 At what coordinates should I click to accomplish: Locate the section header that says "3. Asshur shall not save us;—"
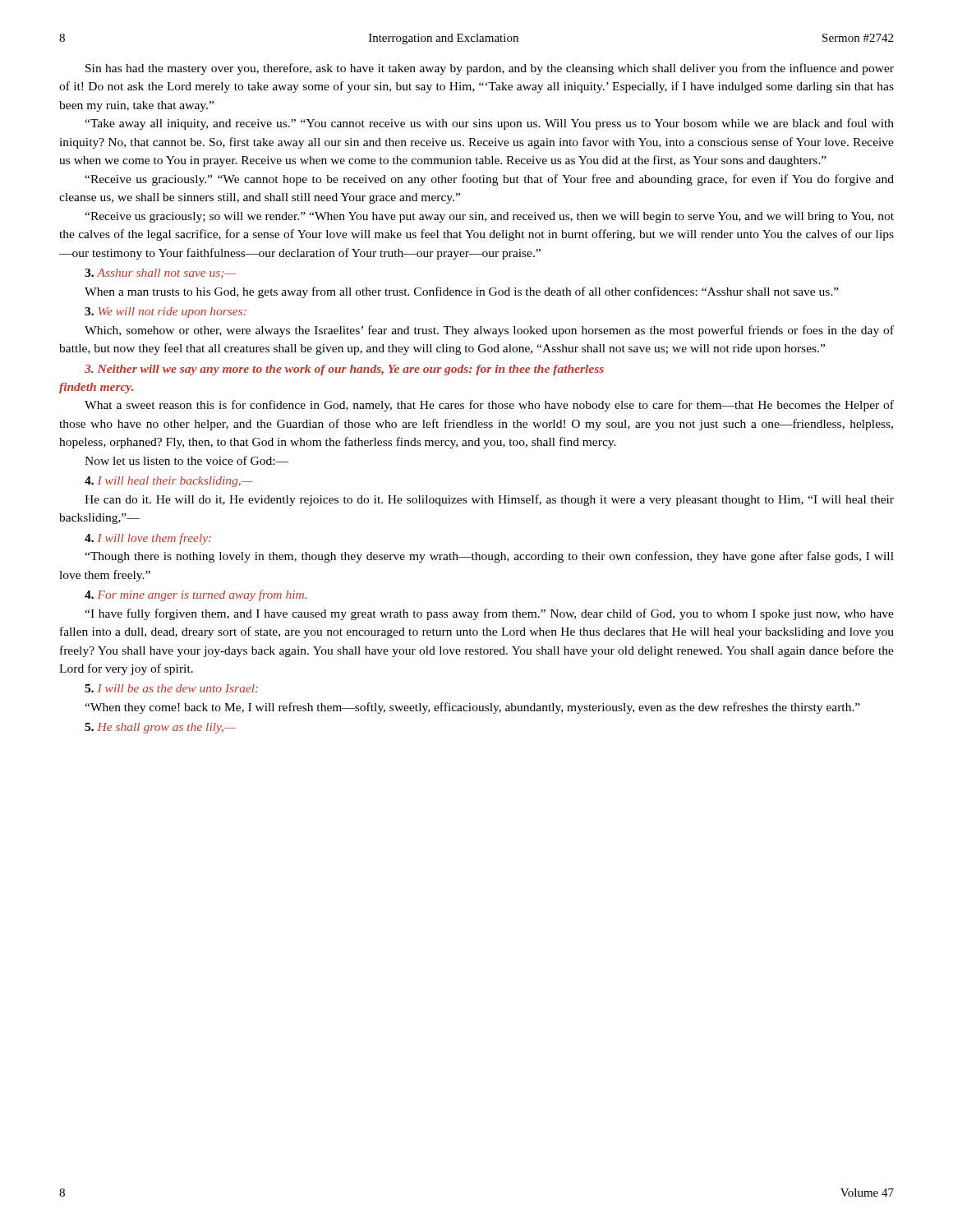click(x=160, y=272)
